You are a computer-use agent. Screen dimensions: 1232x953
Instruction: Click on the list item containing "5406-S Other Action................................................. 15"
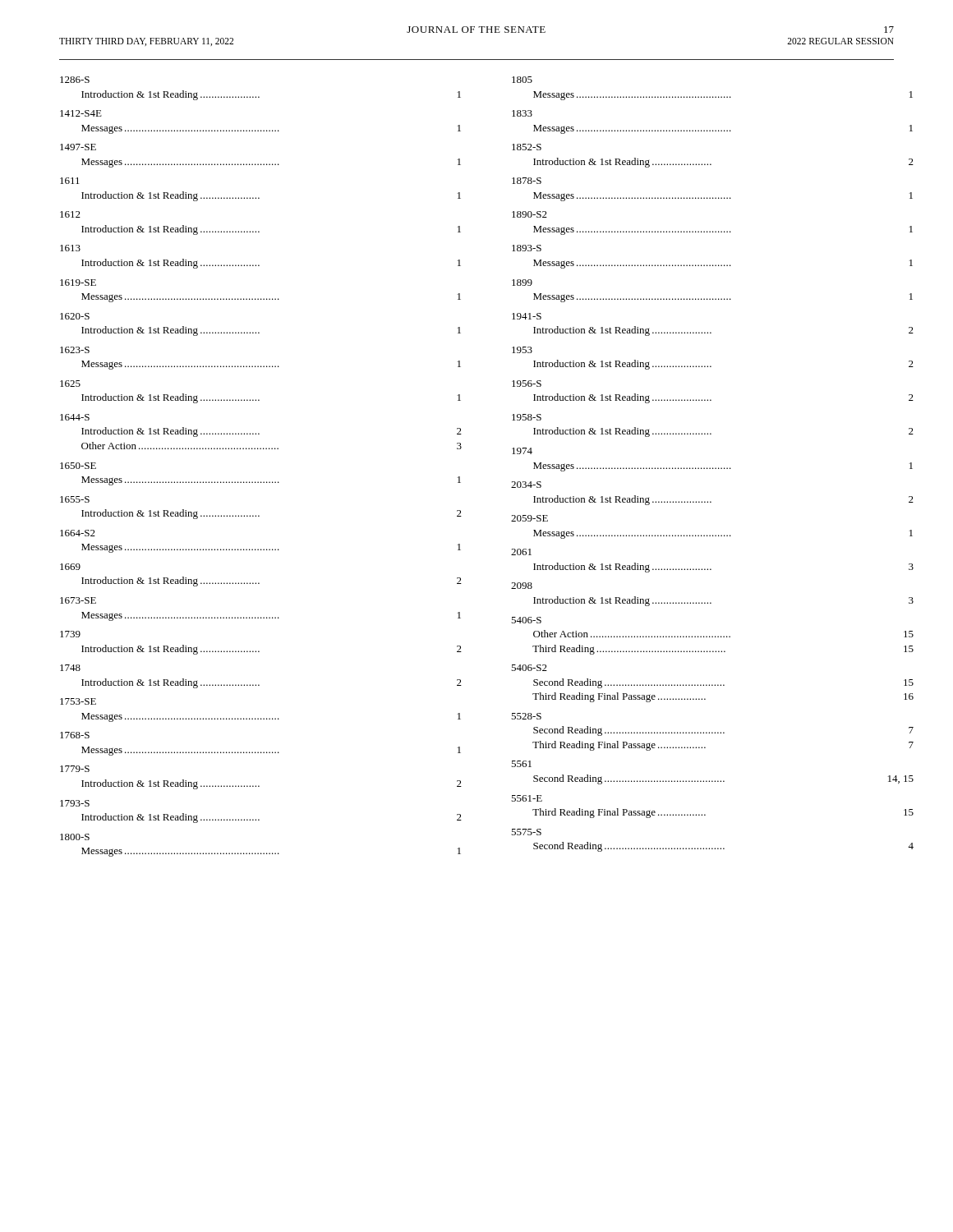(712, 634)
